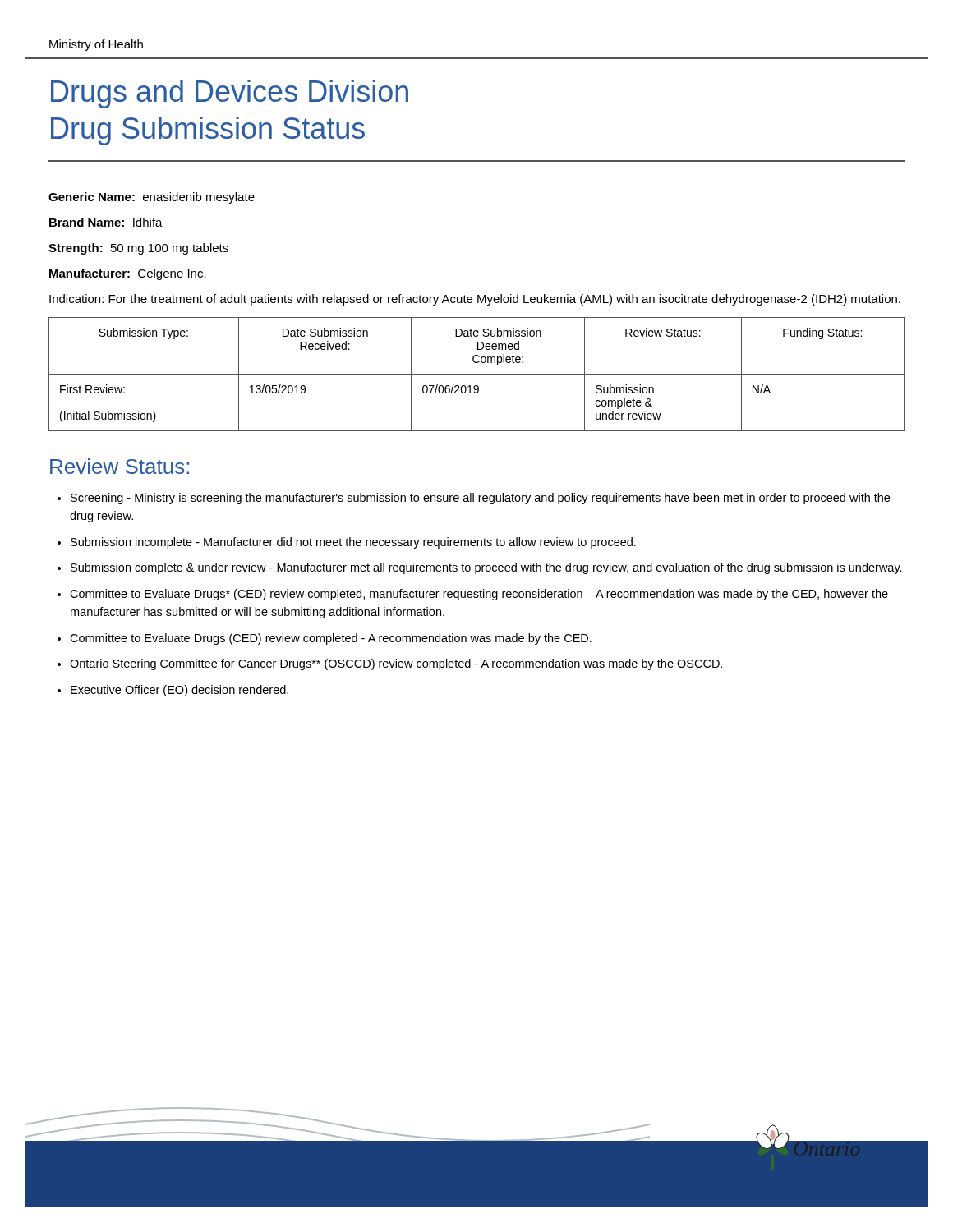Find "Executive Officer (EO) decision rendered." on this page
This screenshot has width=953, height=1232.
pos(180,690)
